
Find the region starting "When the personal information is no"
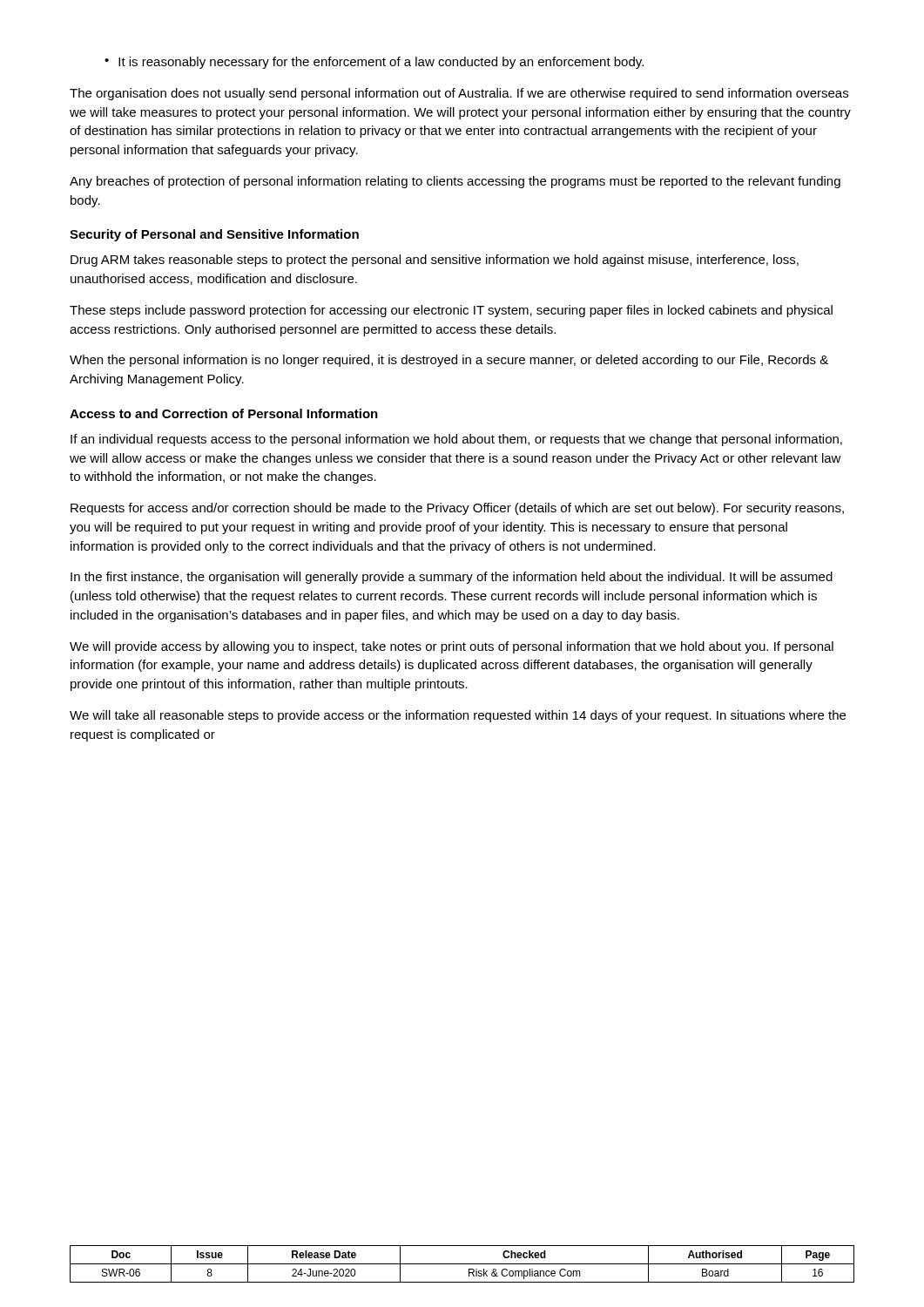tap(449, 369)
